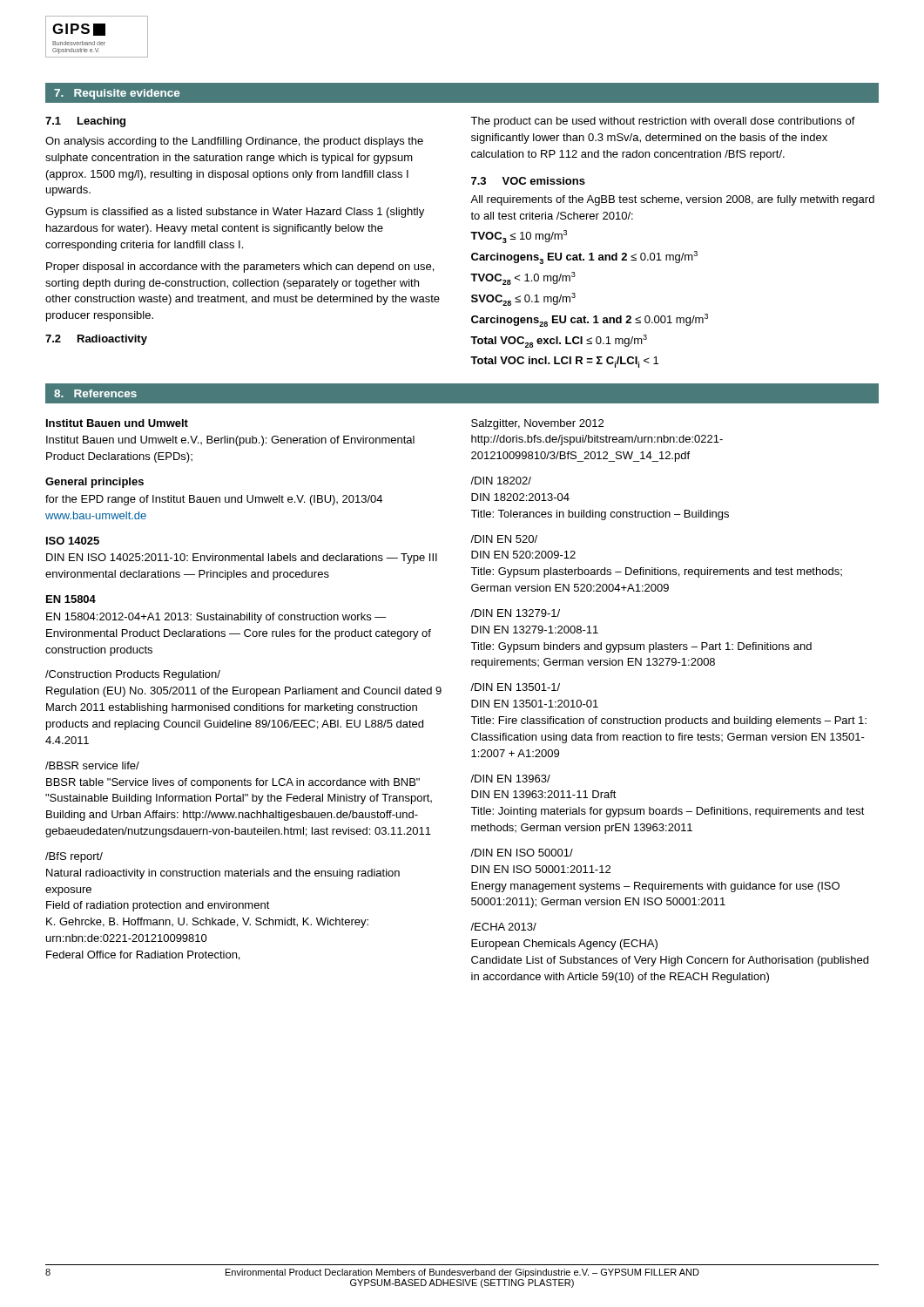Select the logo
Viewport: 924px width, 1307px height.
[x=97, y=37]
